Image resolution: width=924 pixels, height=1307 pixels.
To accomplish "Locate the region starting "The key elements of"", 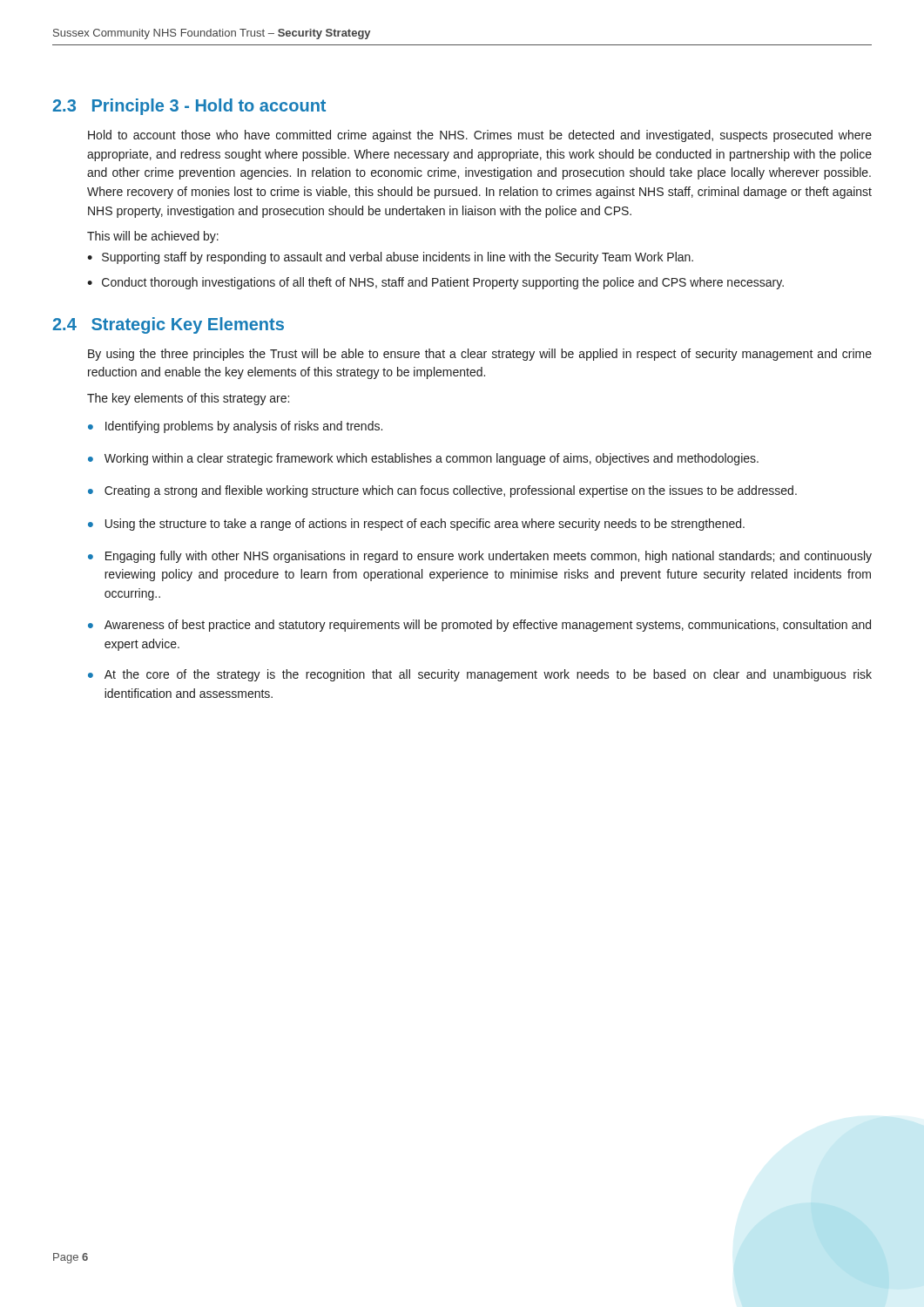I will click(189, 398).
